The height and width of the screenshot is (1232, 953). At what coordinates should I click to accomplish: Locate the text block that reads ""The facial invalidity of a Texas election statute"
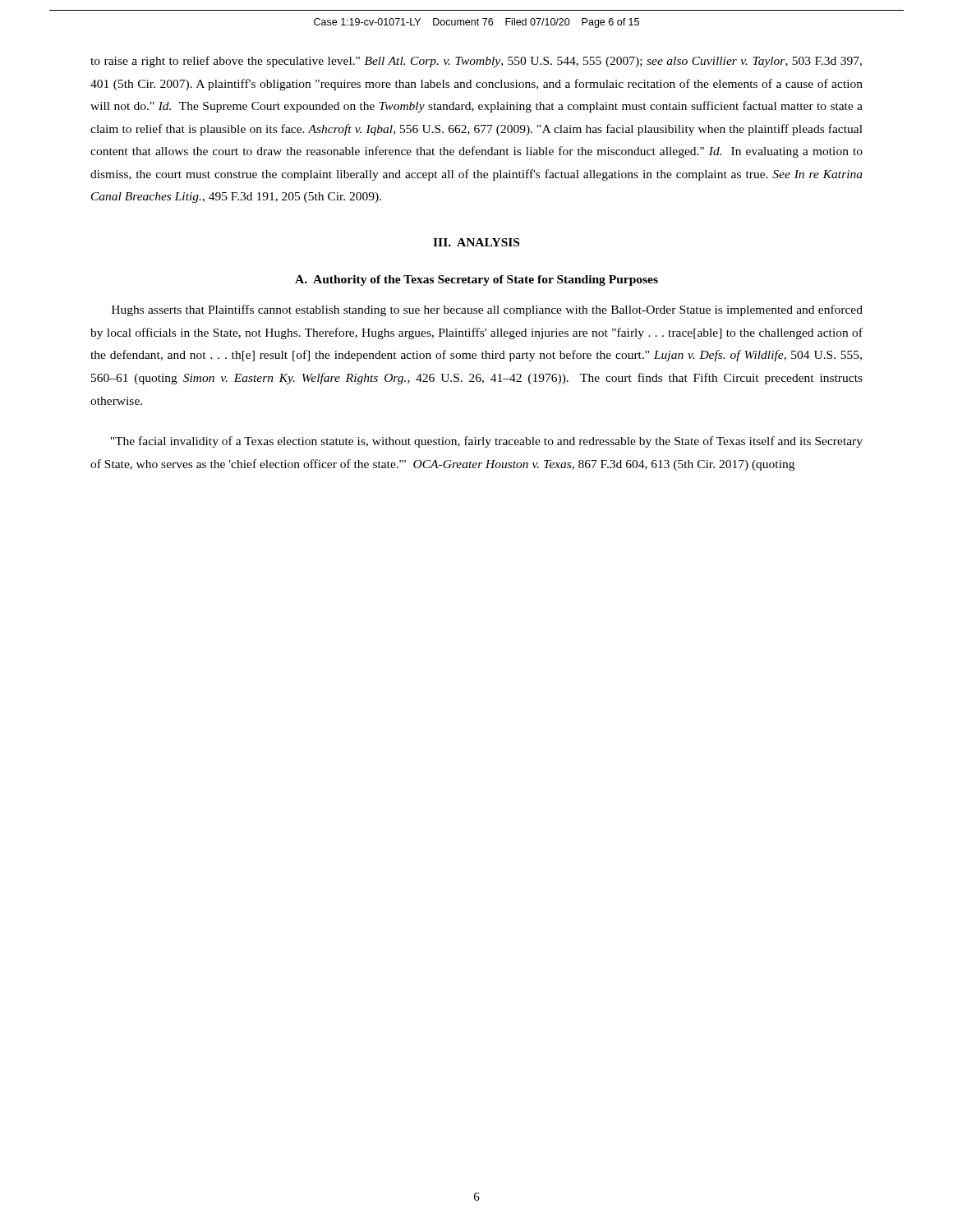[x=476, y=452]
